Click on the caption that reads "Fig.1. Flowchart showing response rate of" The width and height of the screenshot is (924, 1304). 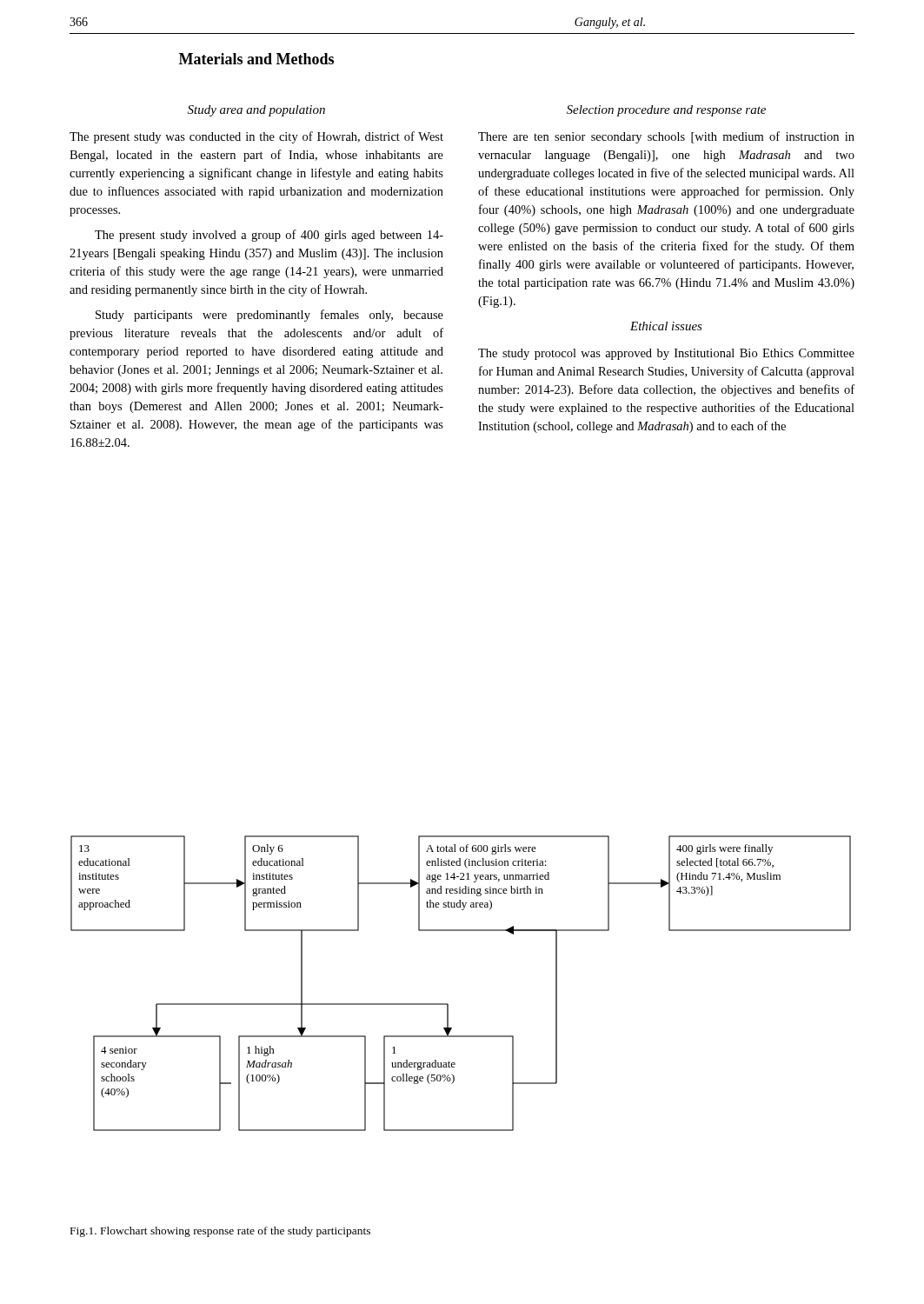pyautogui.click(x=220, y=1231)
